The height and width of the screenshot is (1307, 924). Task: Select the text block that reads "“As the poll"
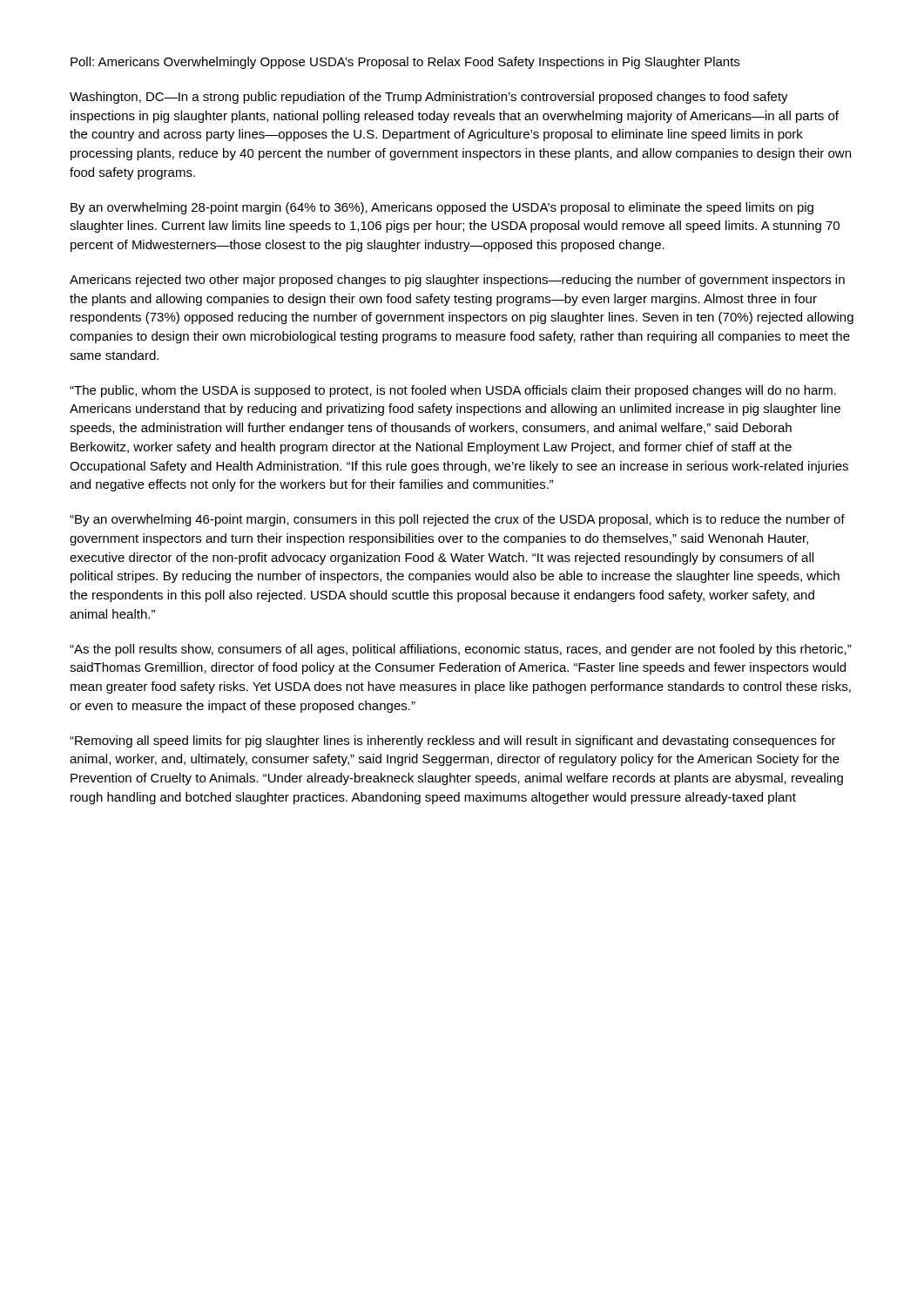point(461,677)
